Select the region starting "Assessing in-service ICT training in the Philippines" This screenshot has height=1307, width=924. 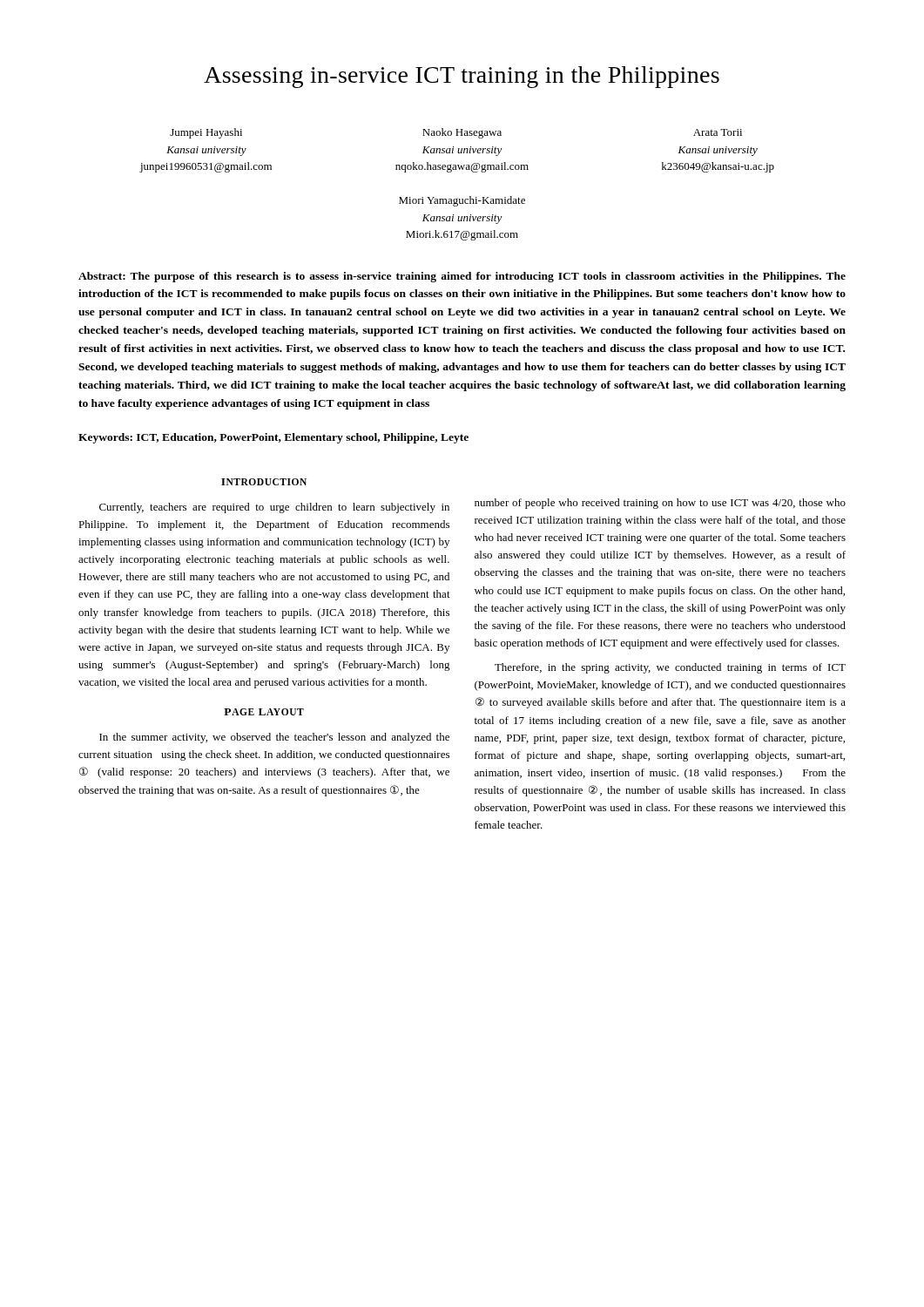coord(462,74)
